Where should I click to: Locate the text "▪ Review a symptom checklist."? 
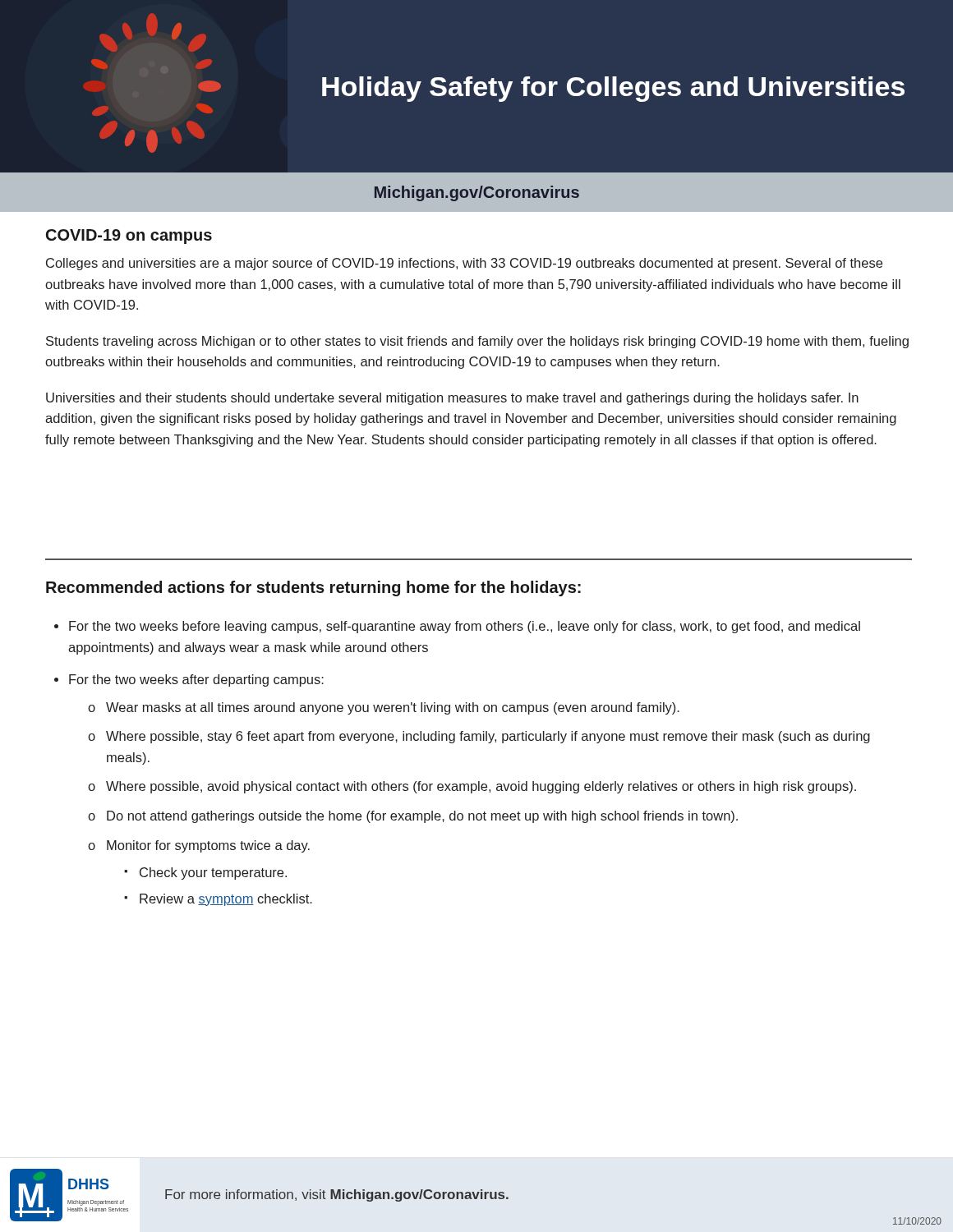(x=218, y=898)
